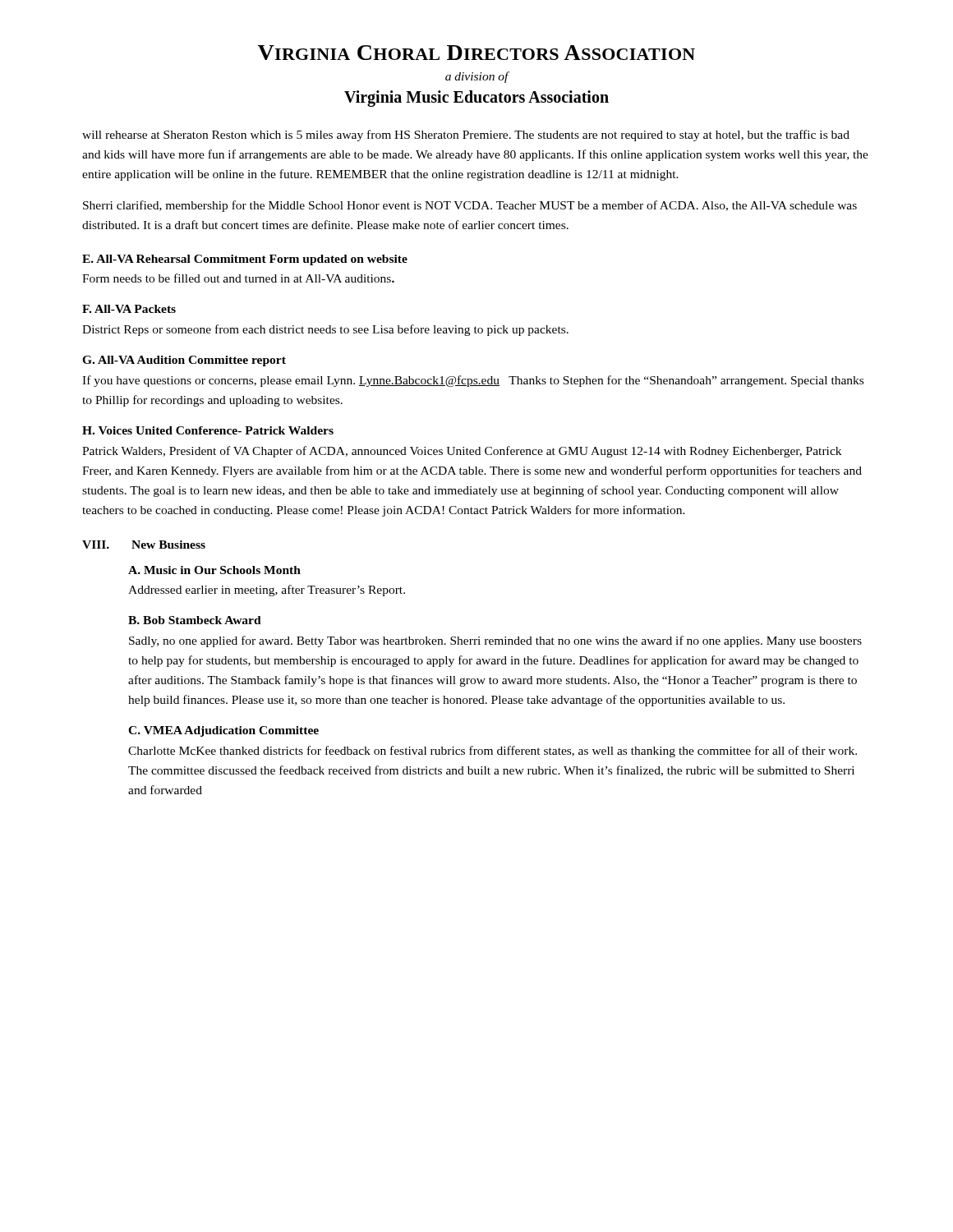Point to the region starting "B. Bob Stambeck"
The height and width of the screenshot is (1232, 953).
(x=195, y=620)
